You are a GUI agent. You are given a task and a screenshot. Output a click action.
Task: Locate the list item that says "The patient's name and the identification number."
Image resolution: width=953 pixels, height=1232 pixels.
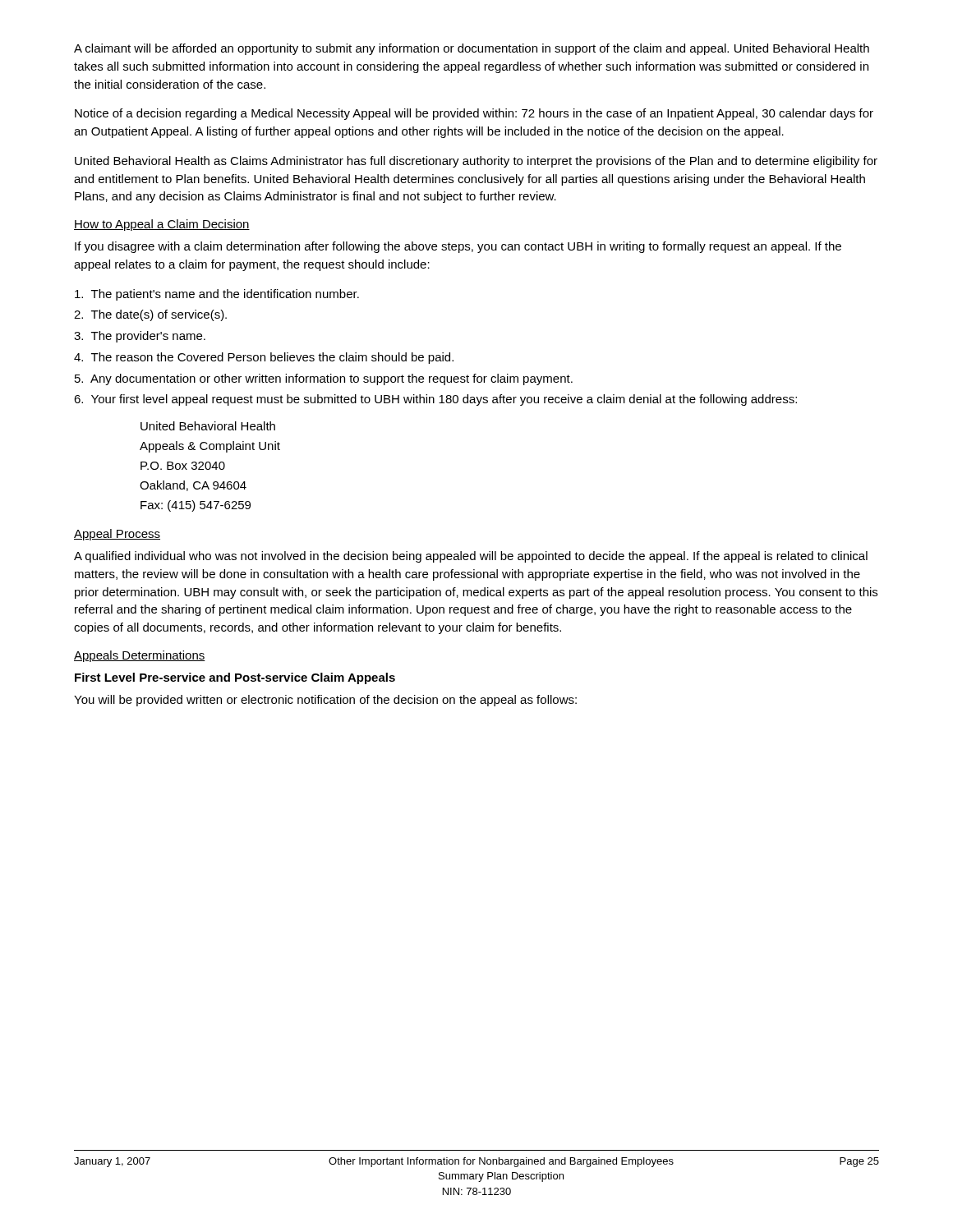pos(217,293)
